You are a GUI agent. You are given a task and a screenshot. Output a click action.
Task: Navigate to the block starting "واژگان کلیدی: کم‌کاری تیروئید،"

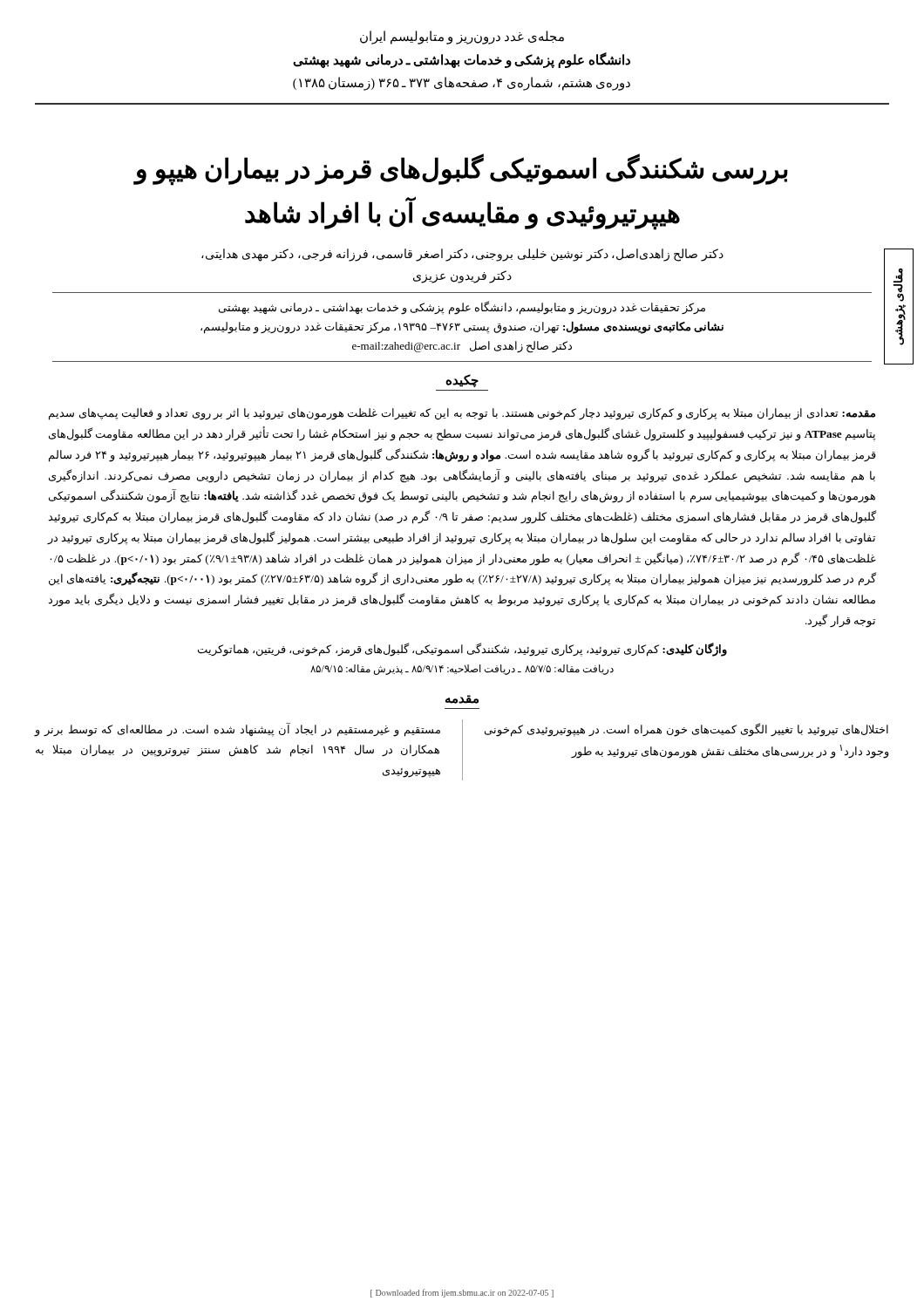point(462,659)
